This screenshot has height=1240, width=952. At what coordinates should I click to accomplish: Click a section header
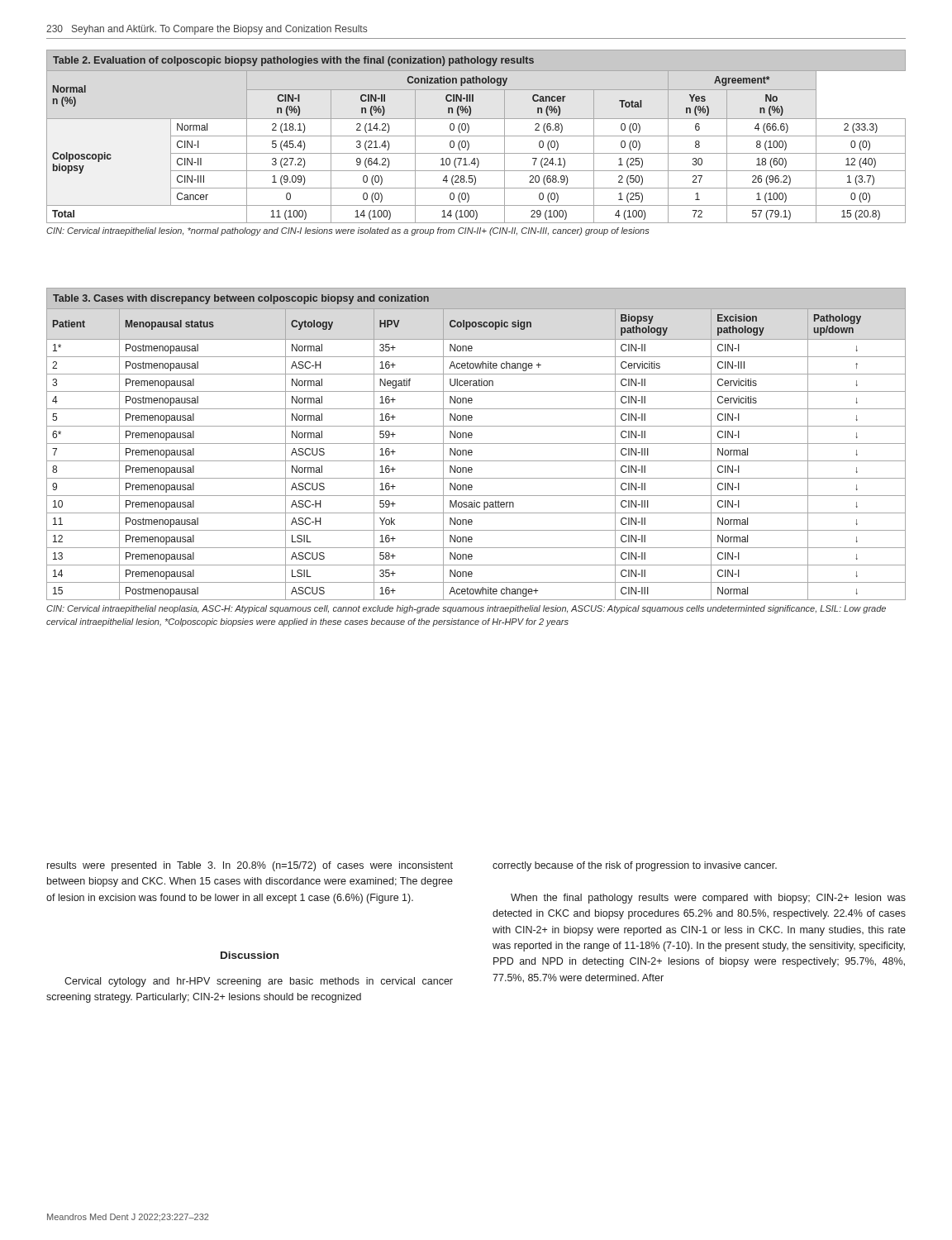[x=250, y=955]
